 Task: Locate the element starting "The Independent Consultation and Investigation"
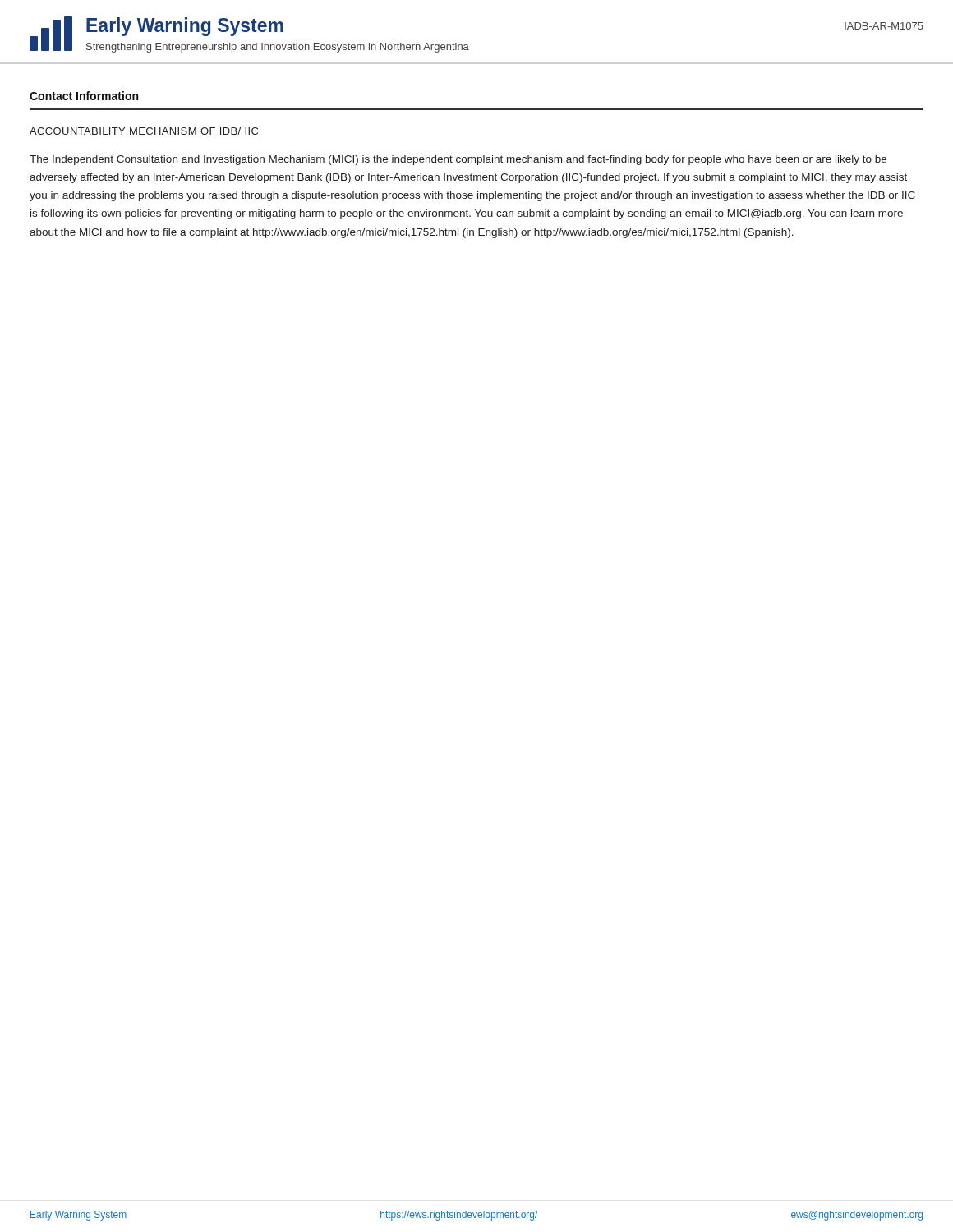coord(473,195)
